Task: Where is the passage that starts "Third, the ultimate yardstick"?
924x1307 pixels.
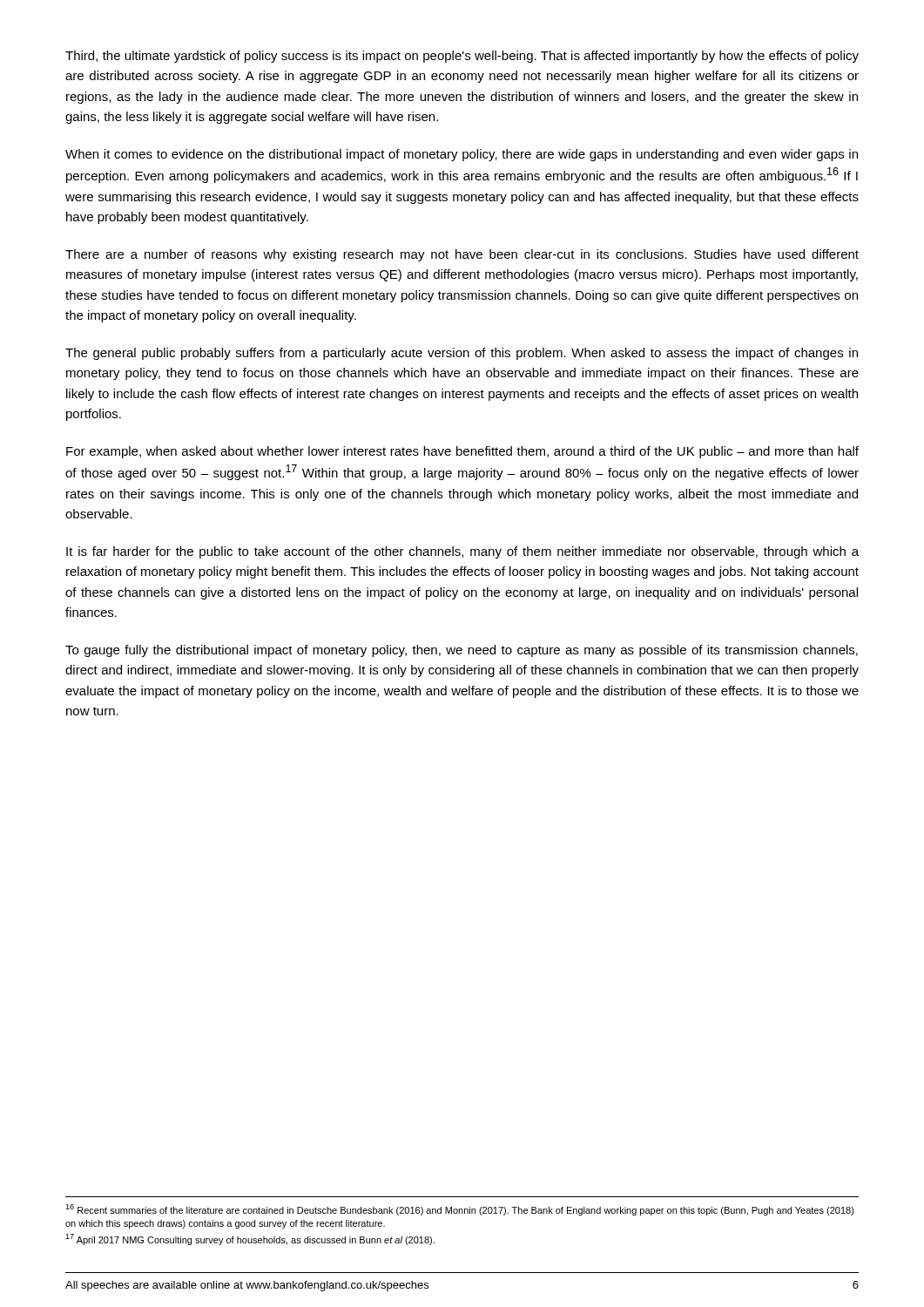Action: click(x=462, y=86)
